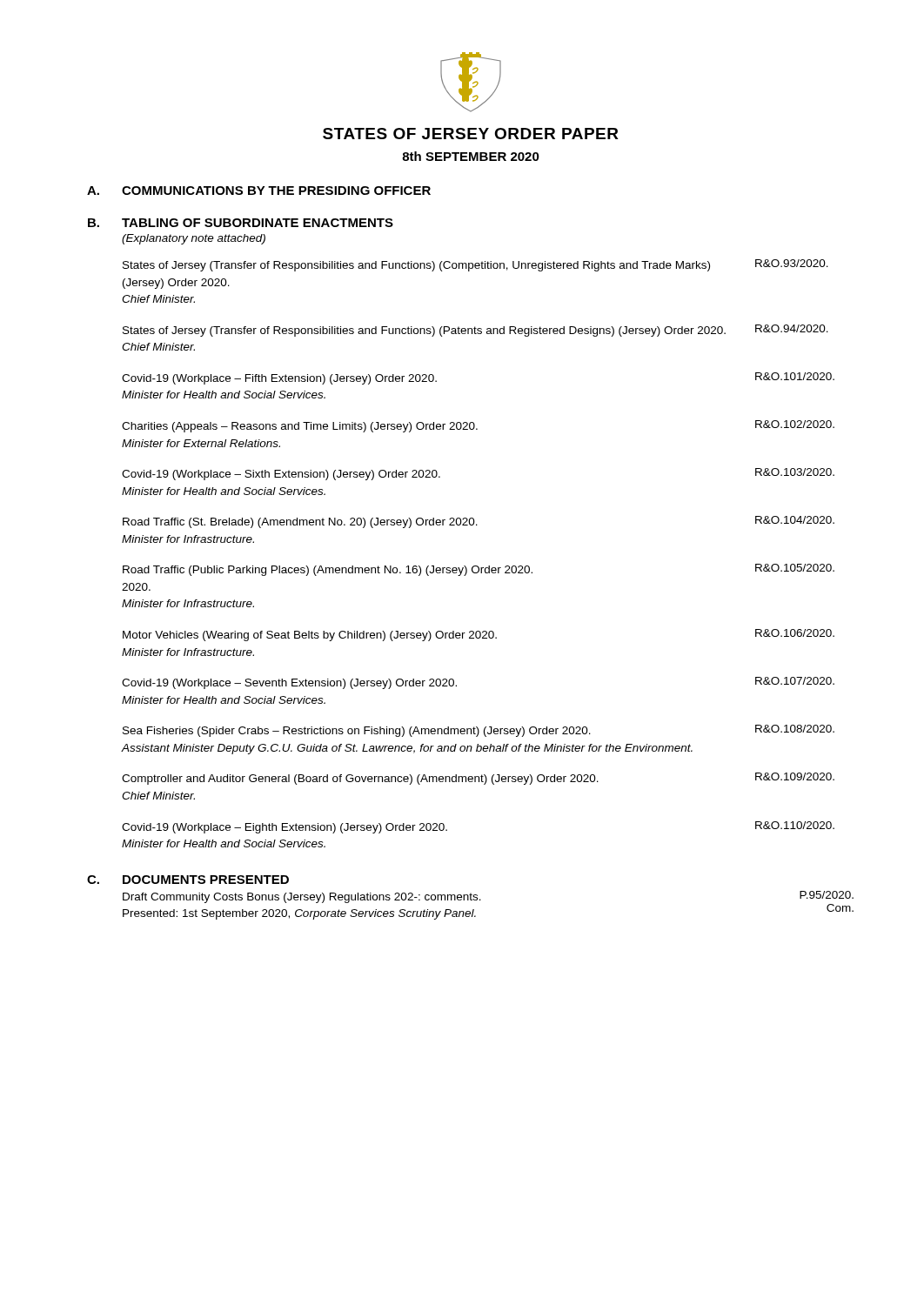The image size is (924, 1305).
Task: Find the block on this page that starts "Road Traffic (St. Brelade) (Amendment No. 20)"
Action: point(300,530)
